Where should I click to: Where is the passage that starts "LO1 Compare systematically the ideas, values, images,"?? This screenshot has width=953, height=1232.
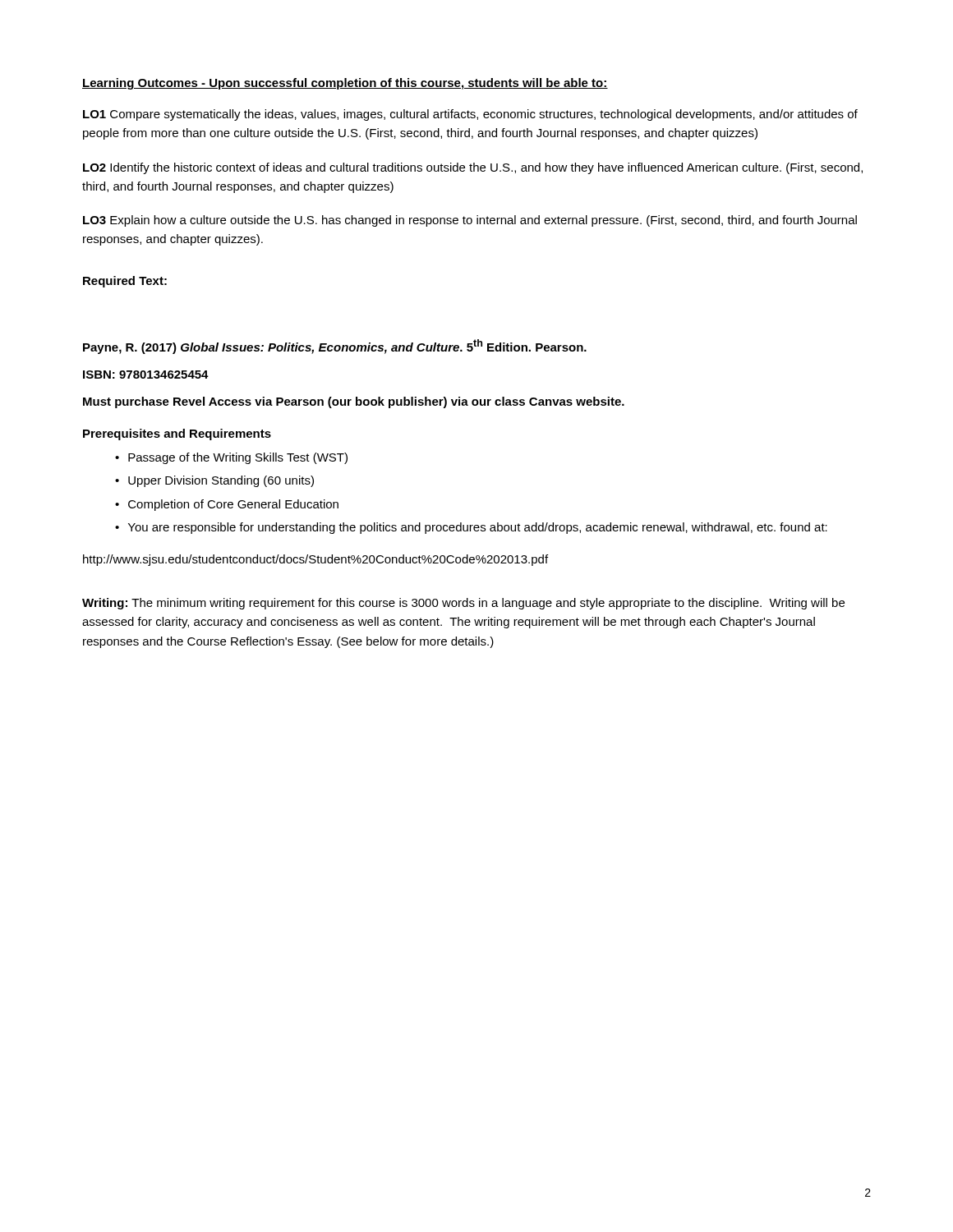470,123
